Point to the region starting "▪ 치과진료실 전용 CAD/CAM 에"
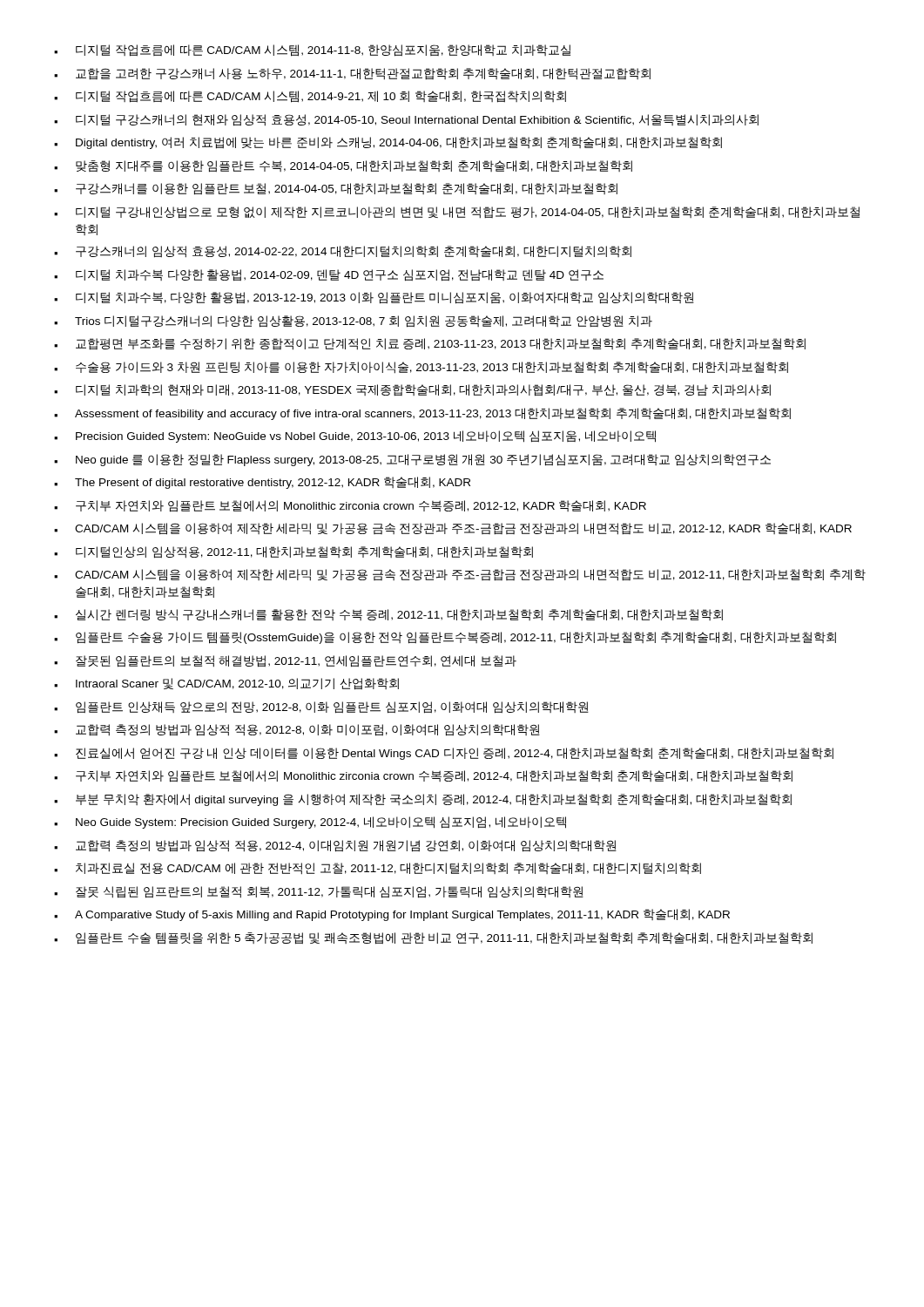Image resolution: width=924 pixels, height=1307 pixels. (462, 869)
